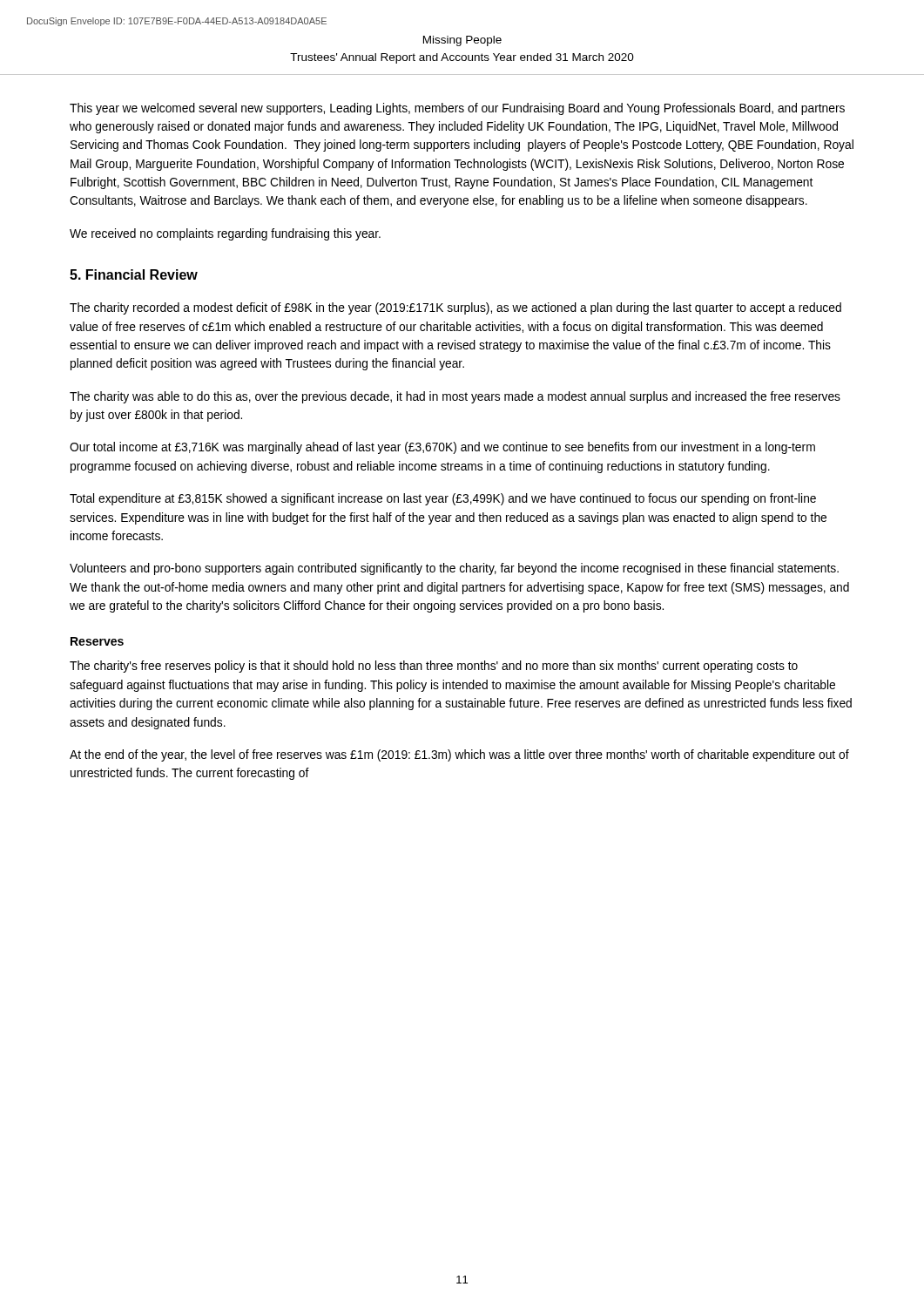Navigate to the region starting "Total expenditure at £3,815K showed a significant"
The width and height of the screenshot is (924, 1307).
[448, 518]
